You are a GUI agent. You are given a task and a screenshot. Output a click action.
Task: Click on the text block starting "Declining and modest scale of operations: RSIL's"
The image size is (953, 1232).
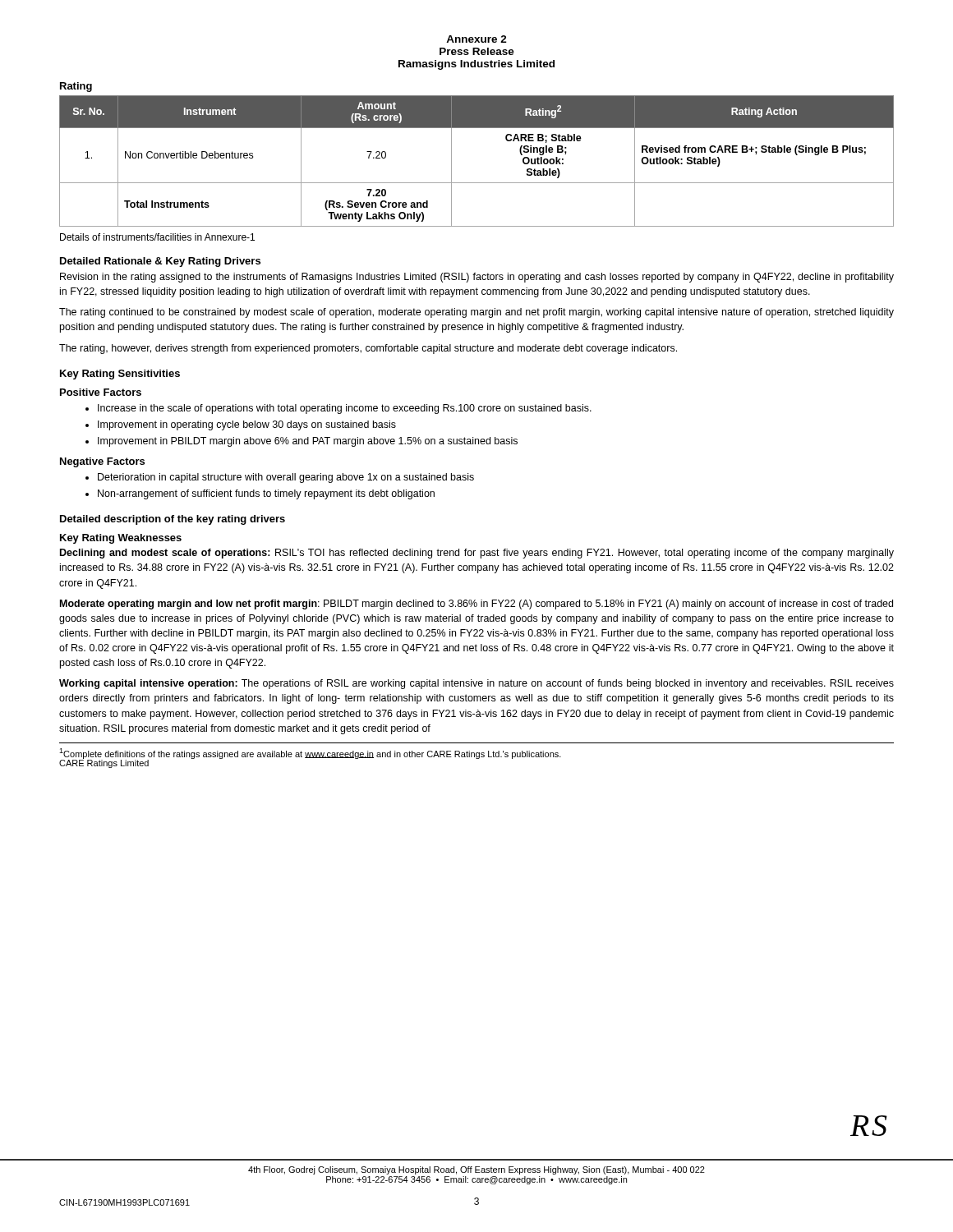point(476,568)
